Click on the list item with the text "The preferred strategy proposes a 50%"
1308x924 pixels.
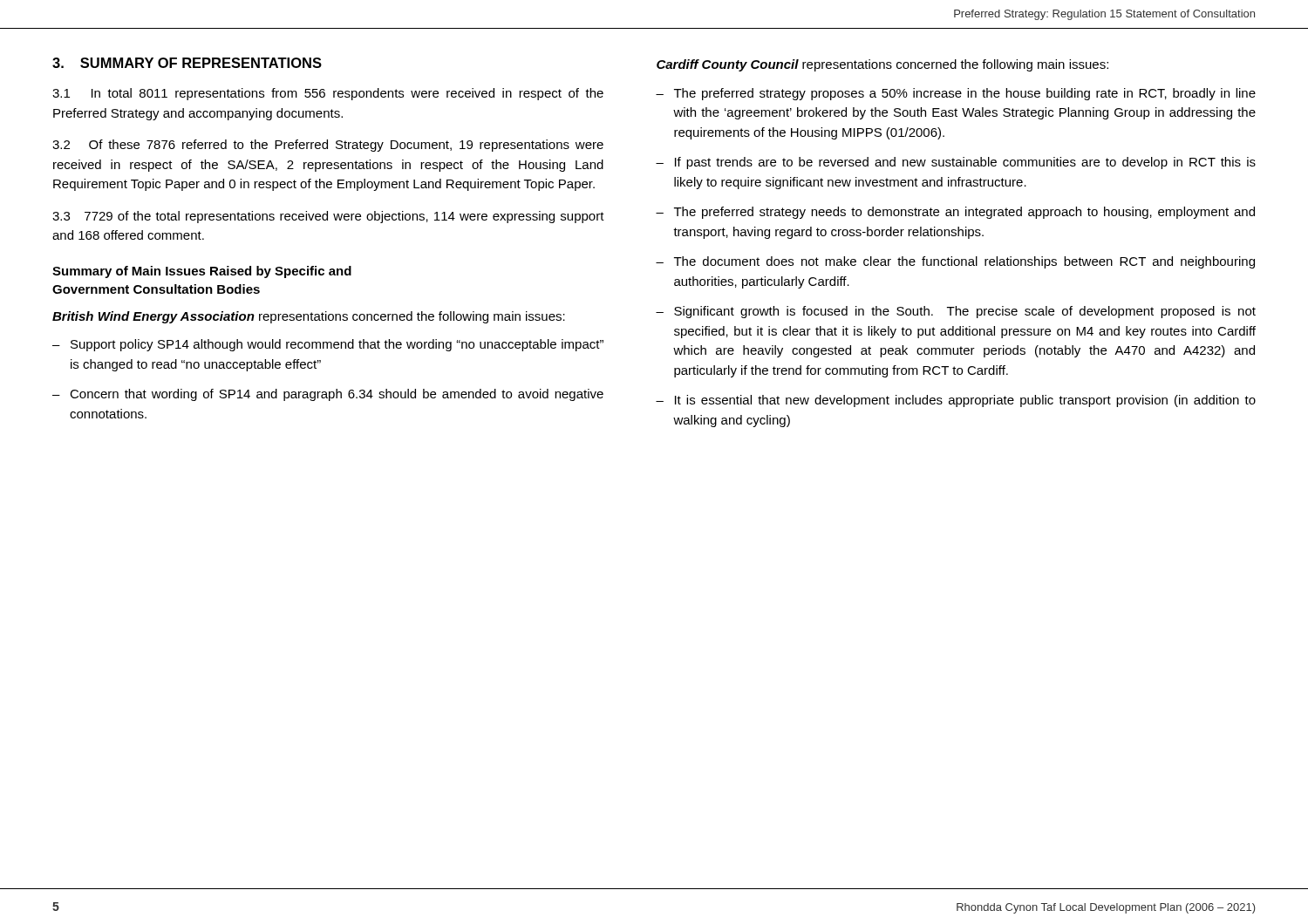pos(965,112)
